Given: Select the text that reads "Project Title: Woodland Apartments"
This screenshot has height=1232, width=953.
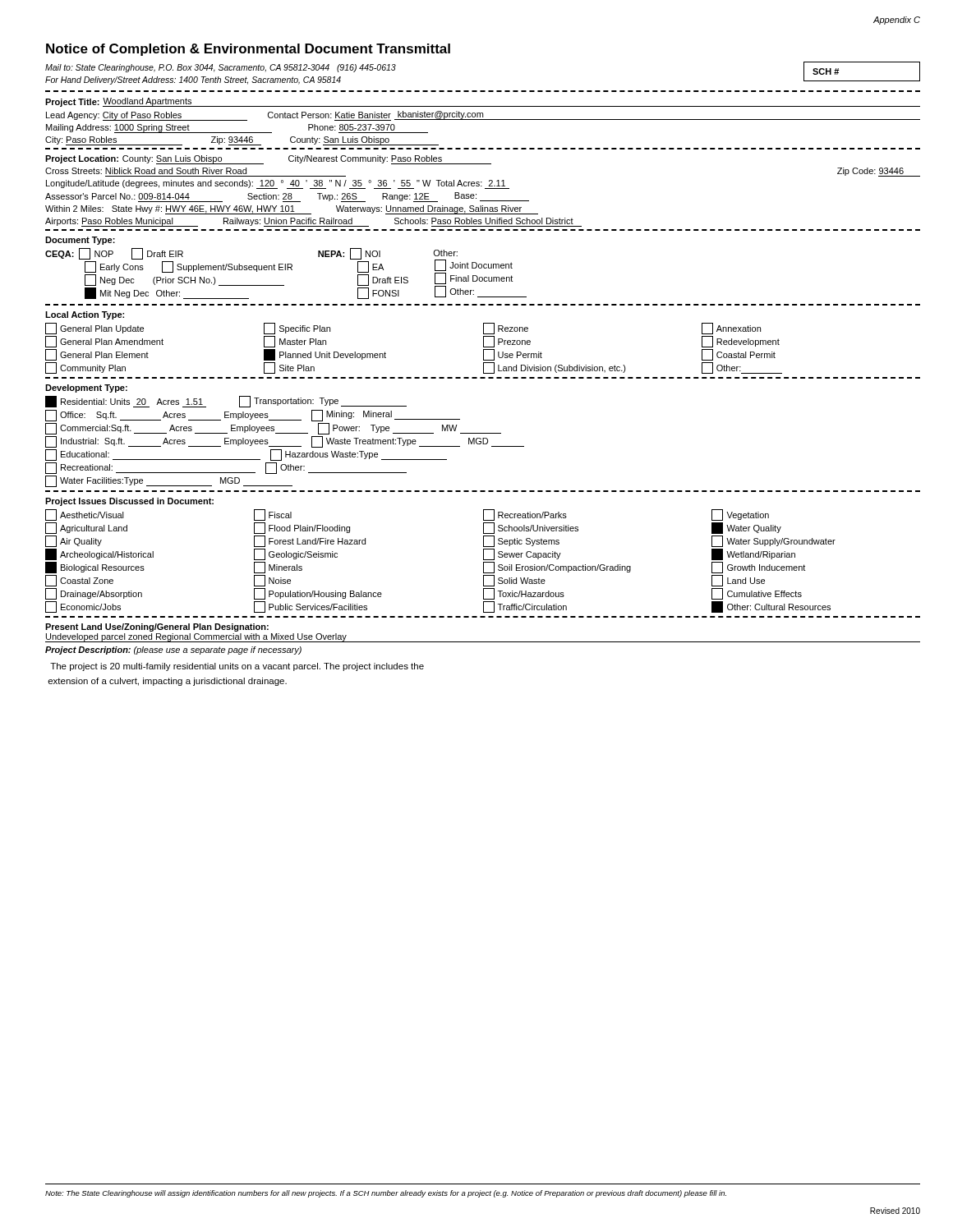Looking at the screenshot, I should pyautogui.click(x=483, y=102).
